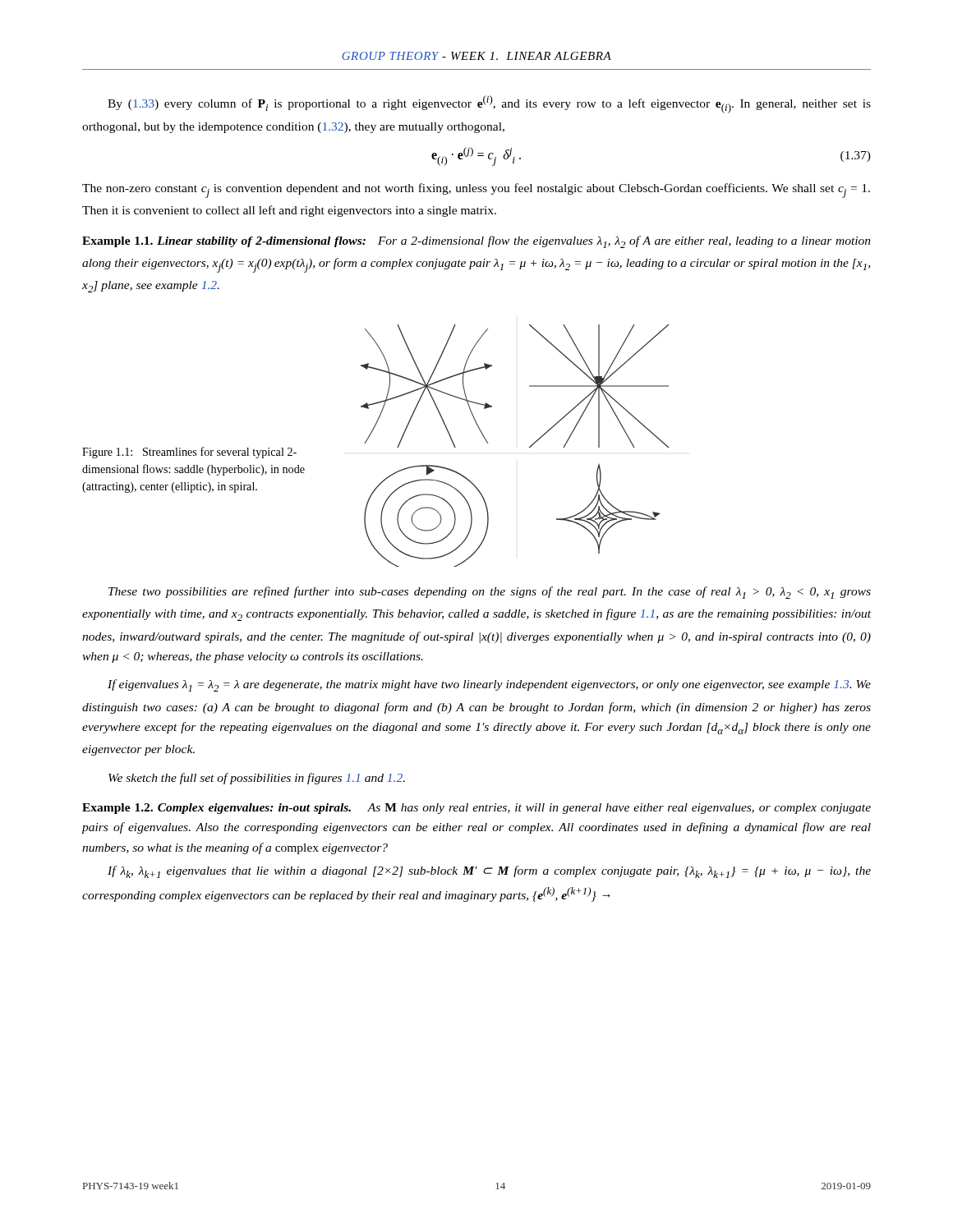Click on the caption with the text "Figure 1.1: Streamlines for several"

click(194, 469)
